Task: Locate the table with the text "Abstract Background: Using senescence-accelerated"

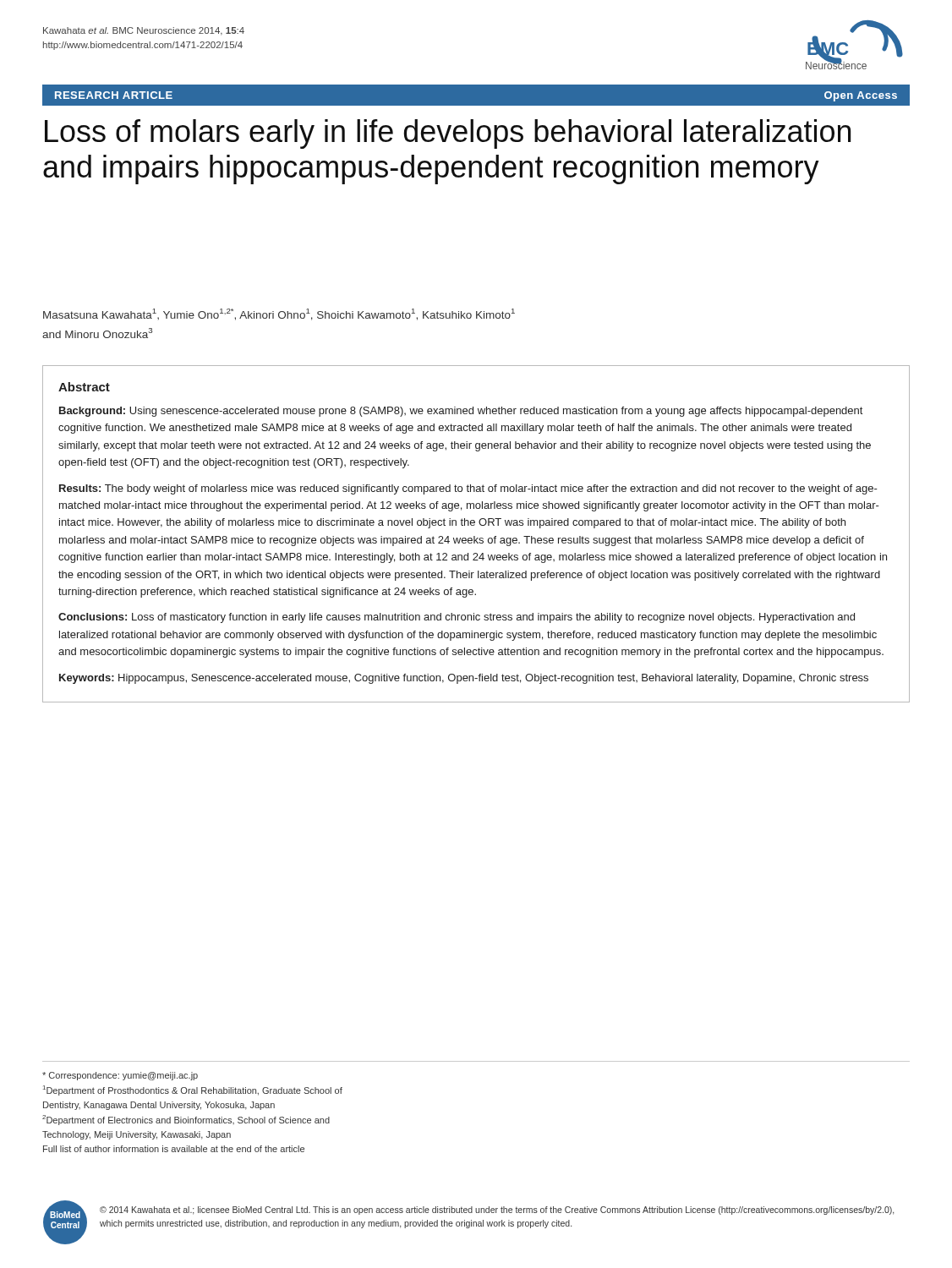Action: [476, 534]
